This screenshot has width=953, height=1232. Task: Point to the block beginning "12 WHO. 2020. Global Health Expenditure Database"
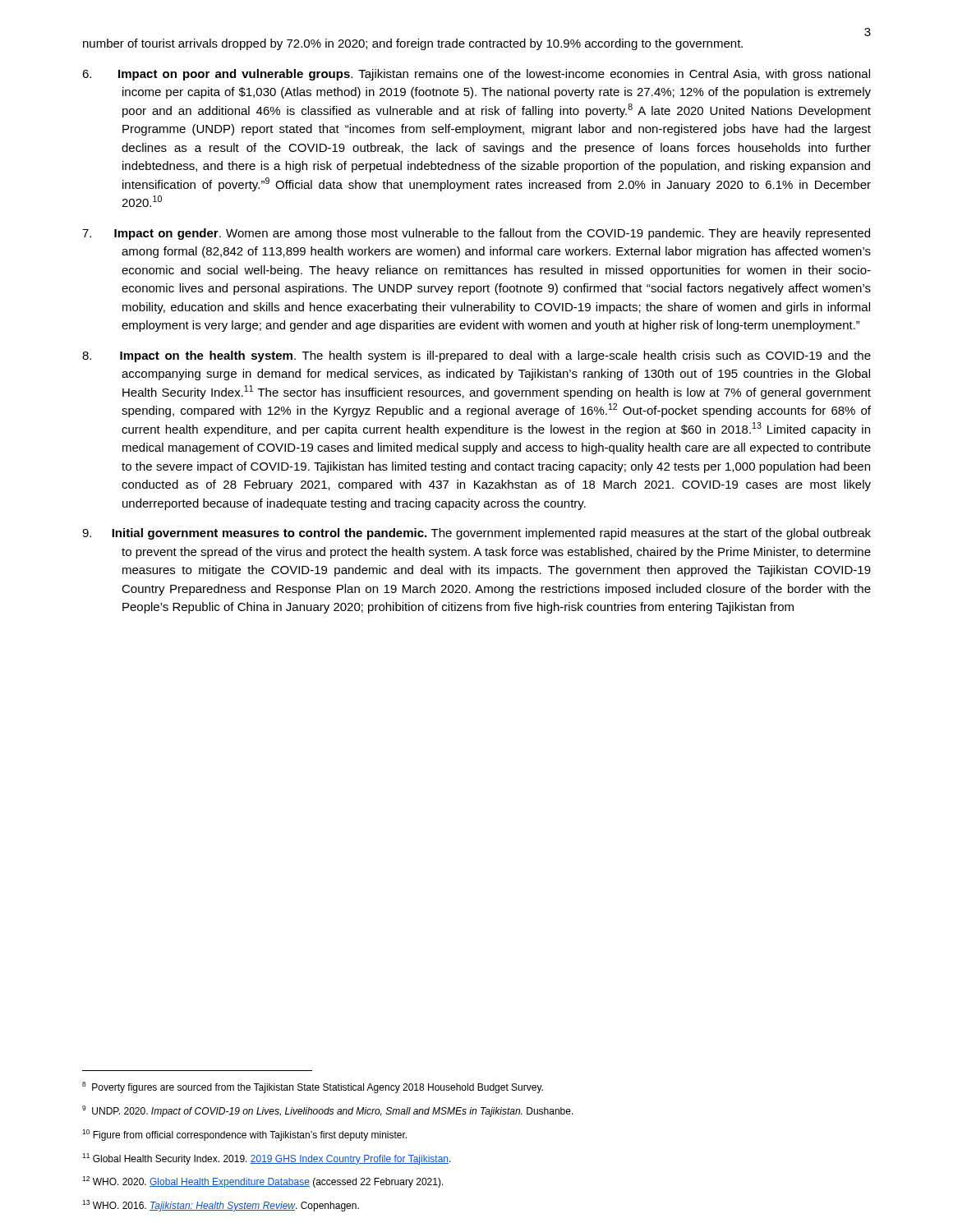click(x=263, y=1182)
